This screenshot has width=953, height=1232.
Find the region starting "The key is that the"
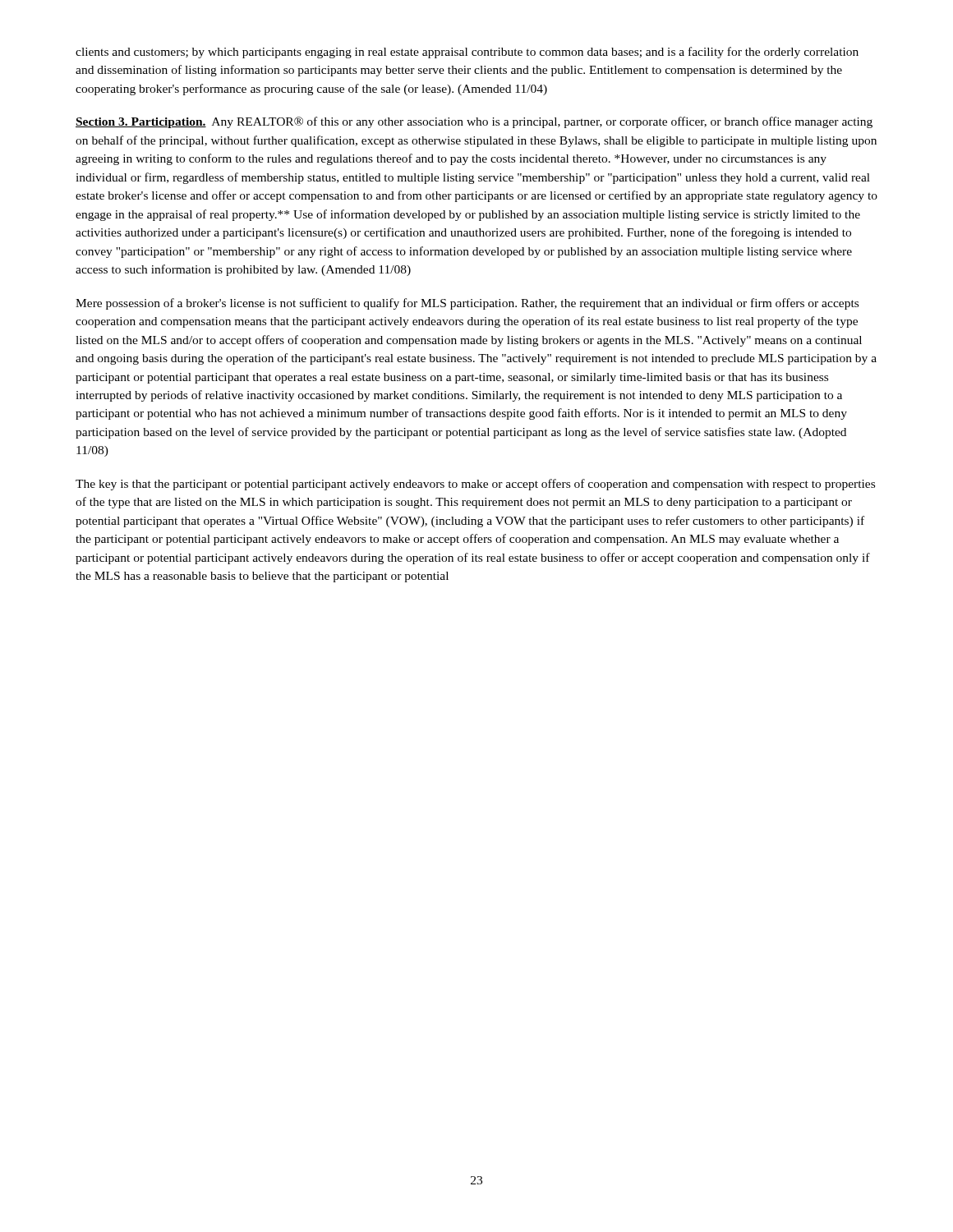pos(476,529)
